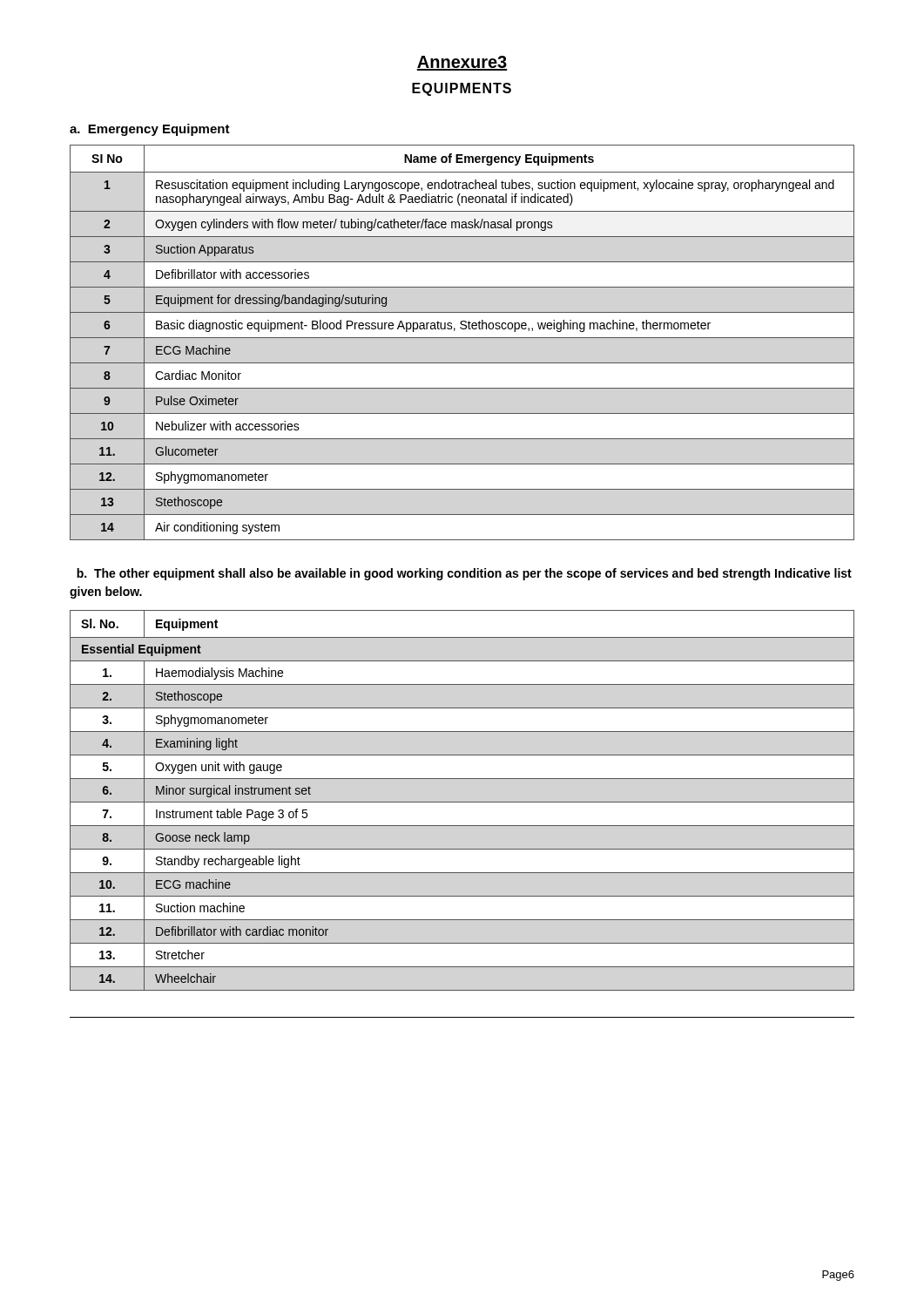Locate the region starting "a. Emergency Equipment"
924x1307 pixels.
tap(150, 129)
